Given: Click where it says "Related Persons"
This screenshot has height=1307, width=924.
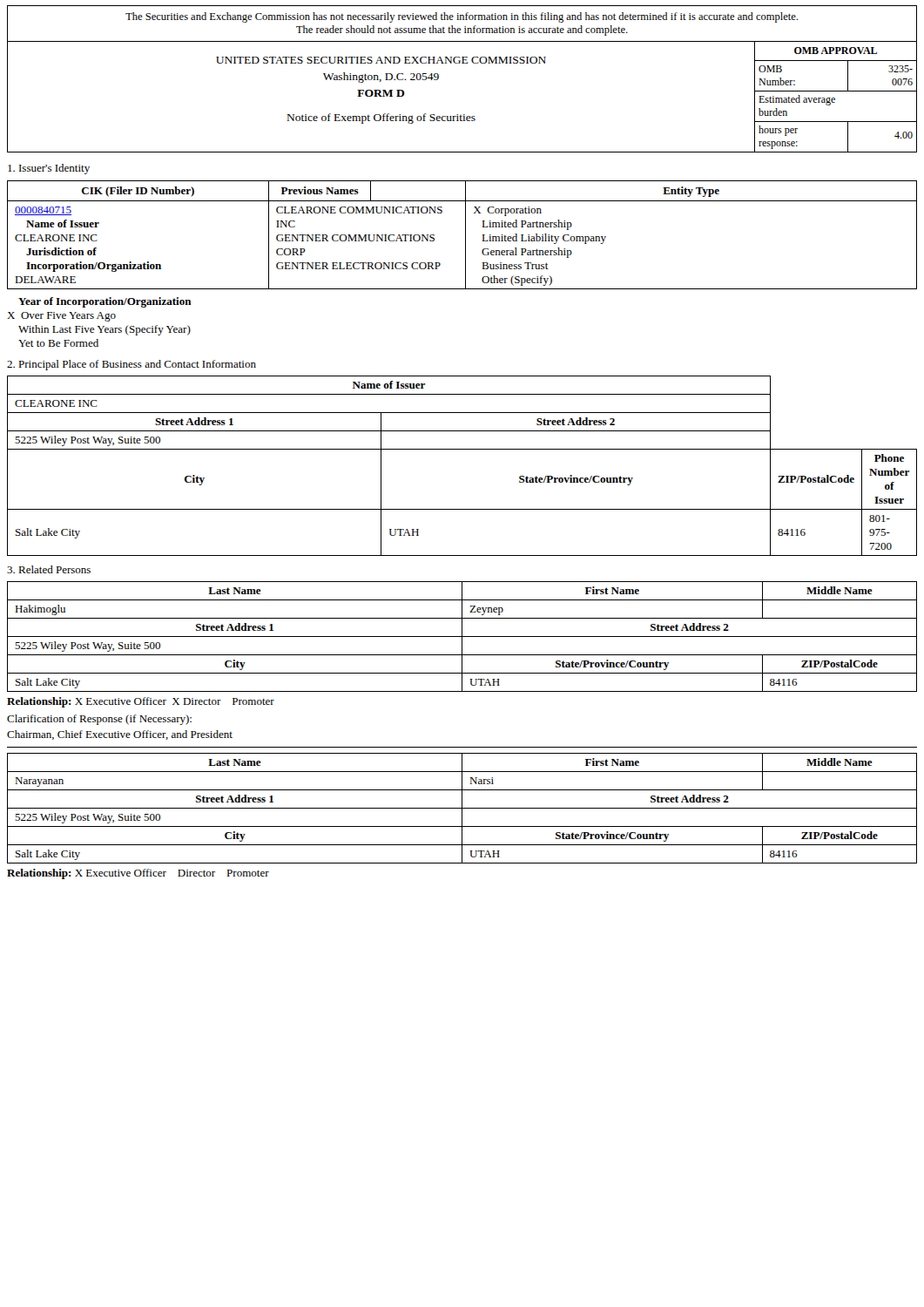Looking at the screenshot, I should [49, 569].
